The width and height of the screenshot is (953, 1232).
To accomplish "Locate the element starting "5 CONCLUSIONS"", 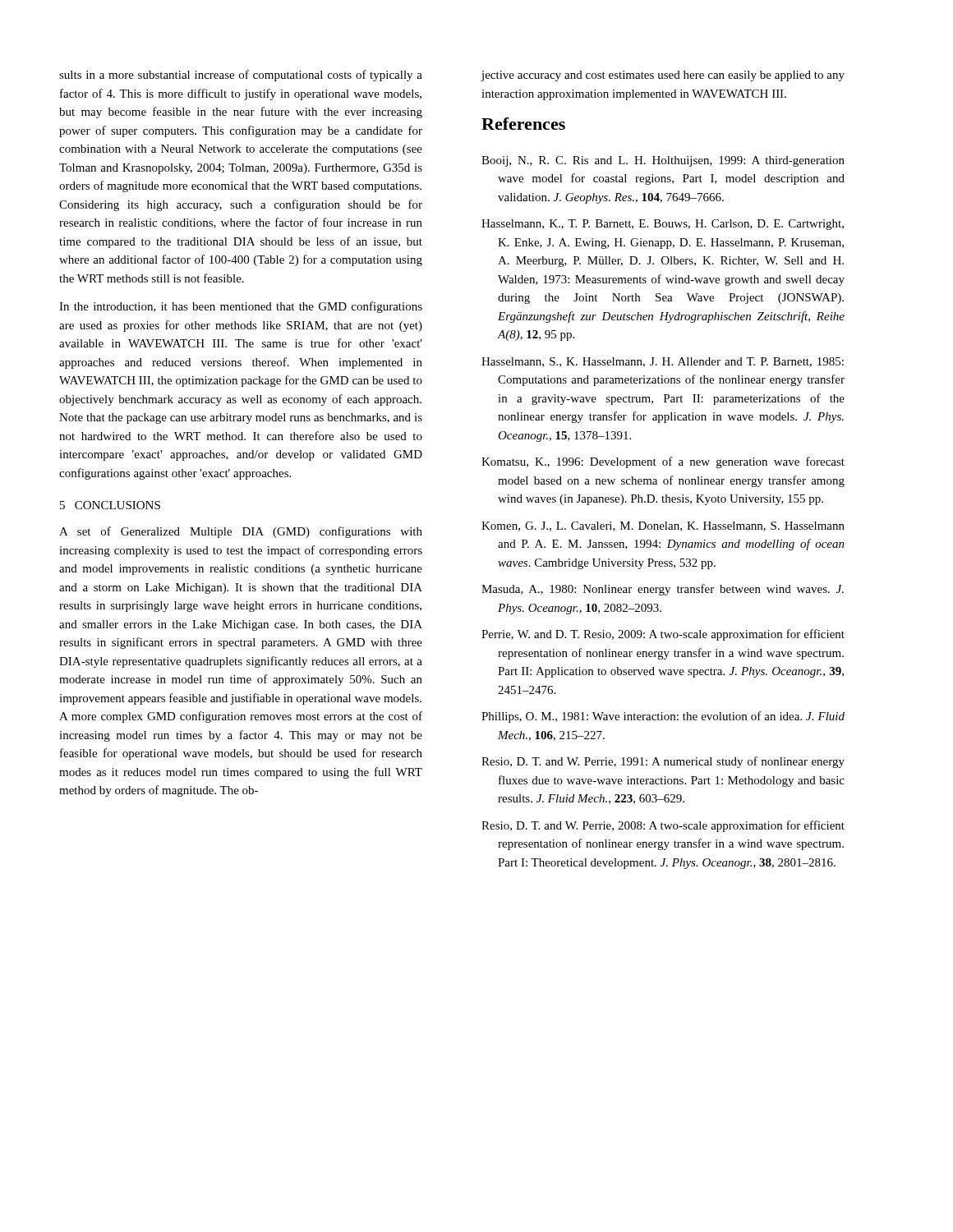I will (110, 505).
